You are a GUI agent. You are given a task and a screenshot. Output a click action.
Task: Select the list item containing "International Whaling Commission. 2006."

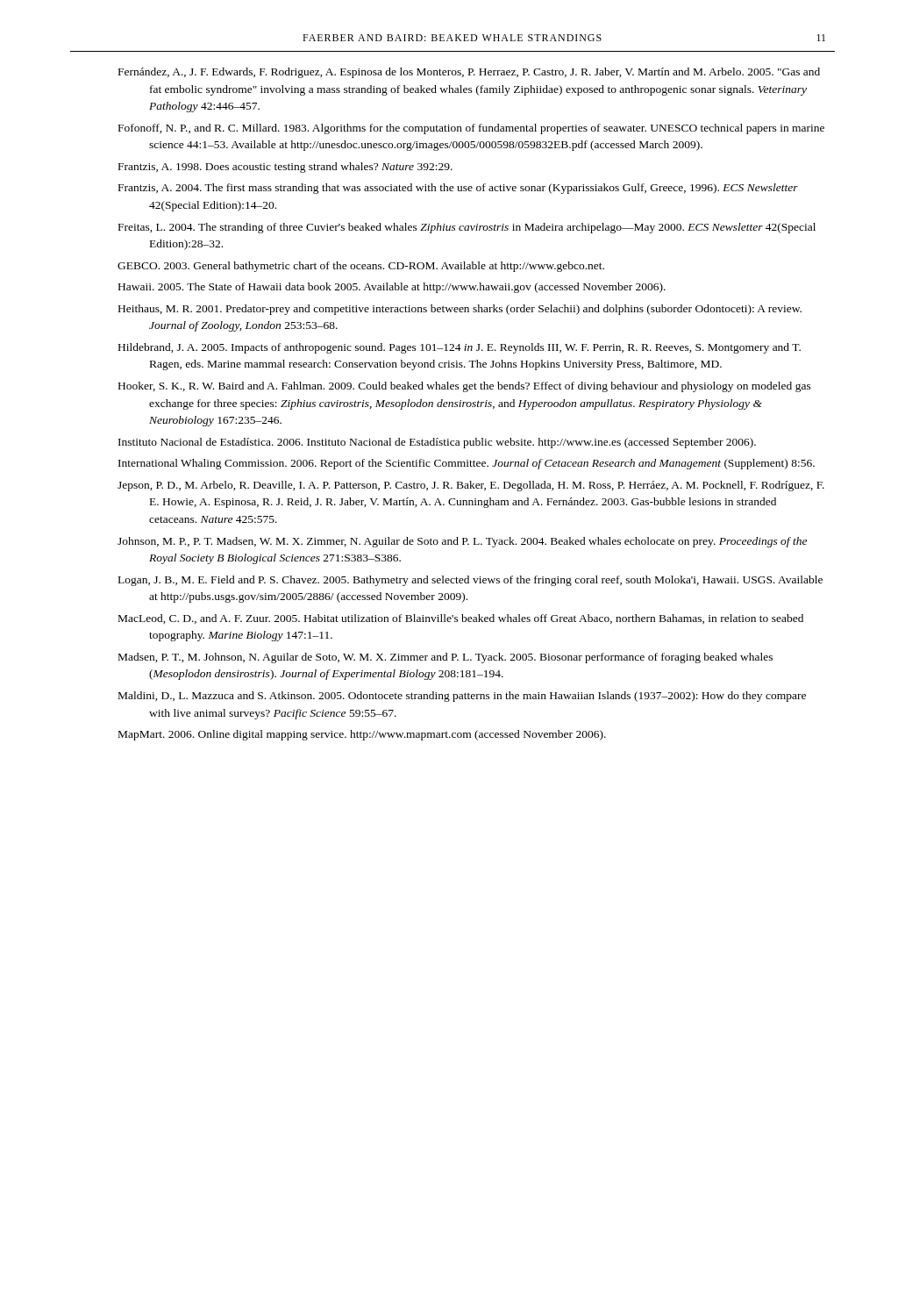pos(466,463)
